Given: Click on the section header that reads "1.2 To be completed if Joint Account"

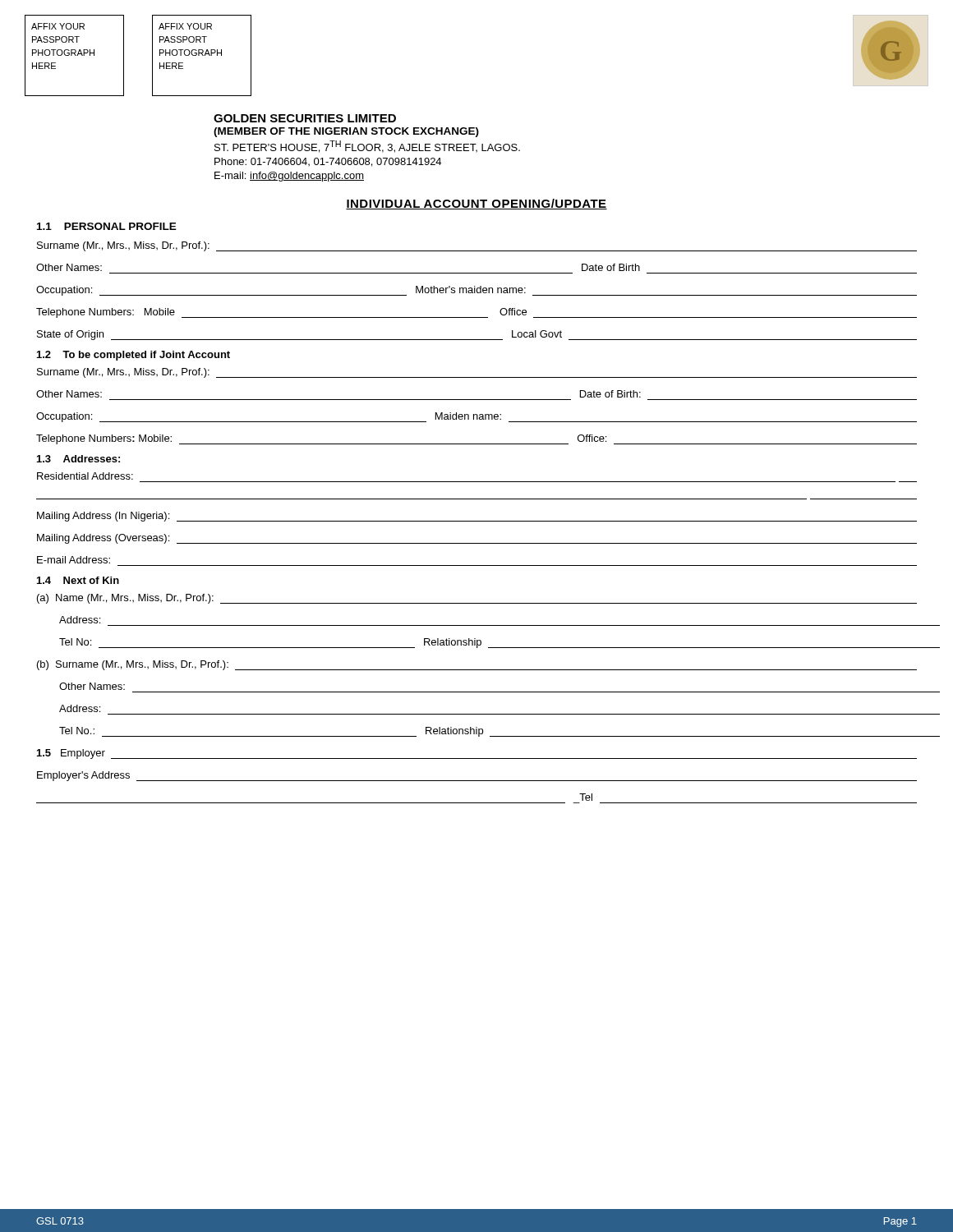Looking at the screenshot, I should click(133, 355).
